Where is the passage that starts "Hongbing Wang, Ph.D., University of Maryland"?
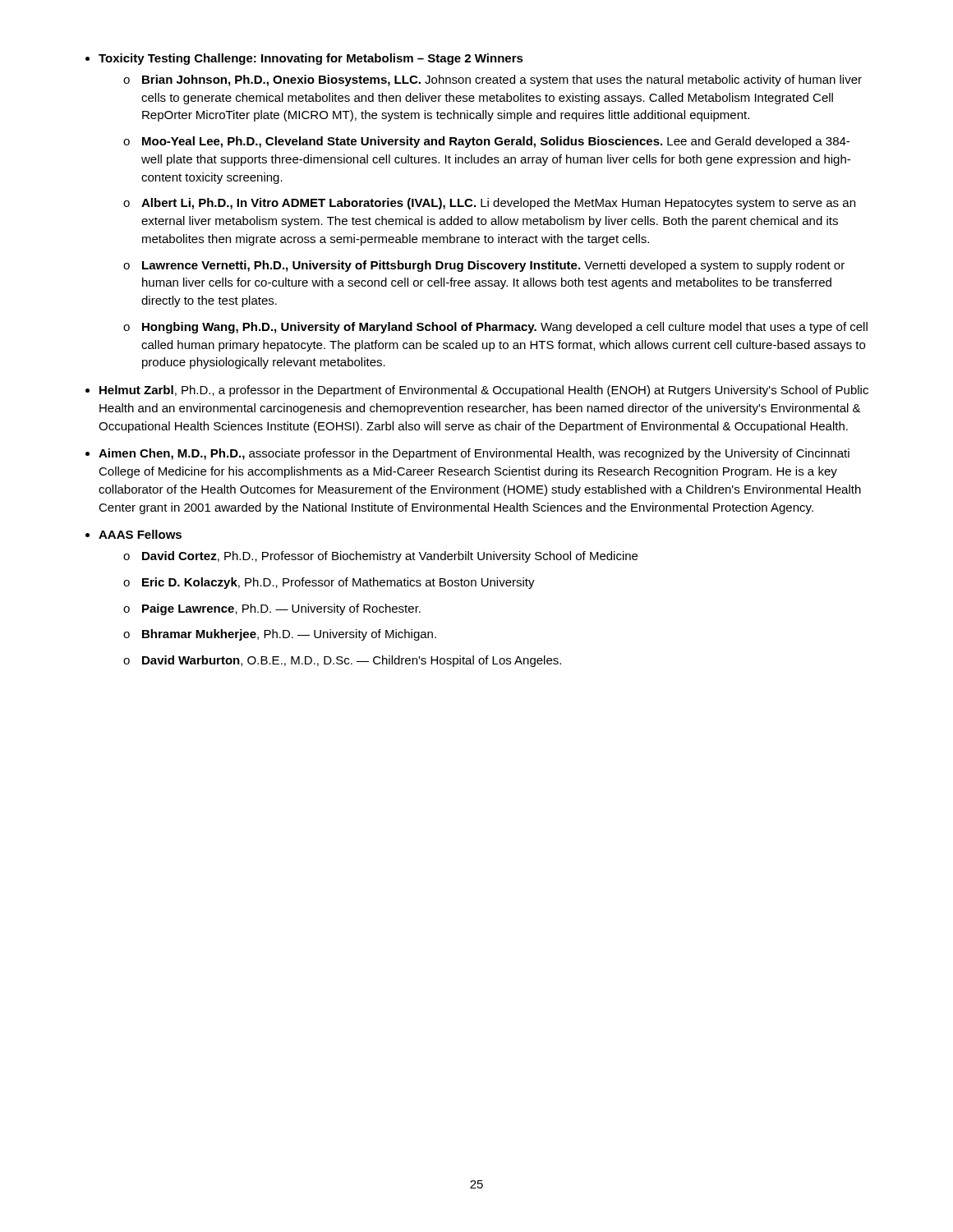 [505, 344]
